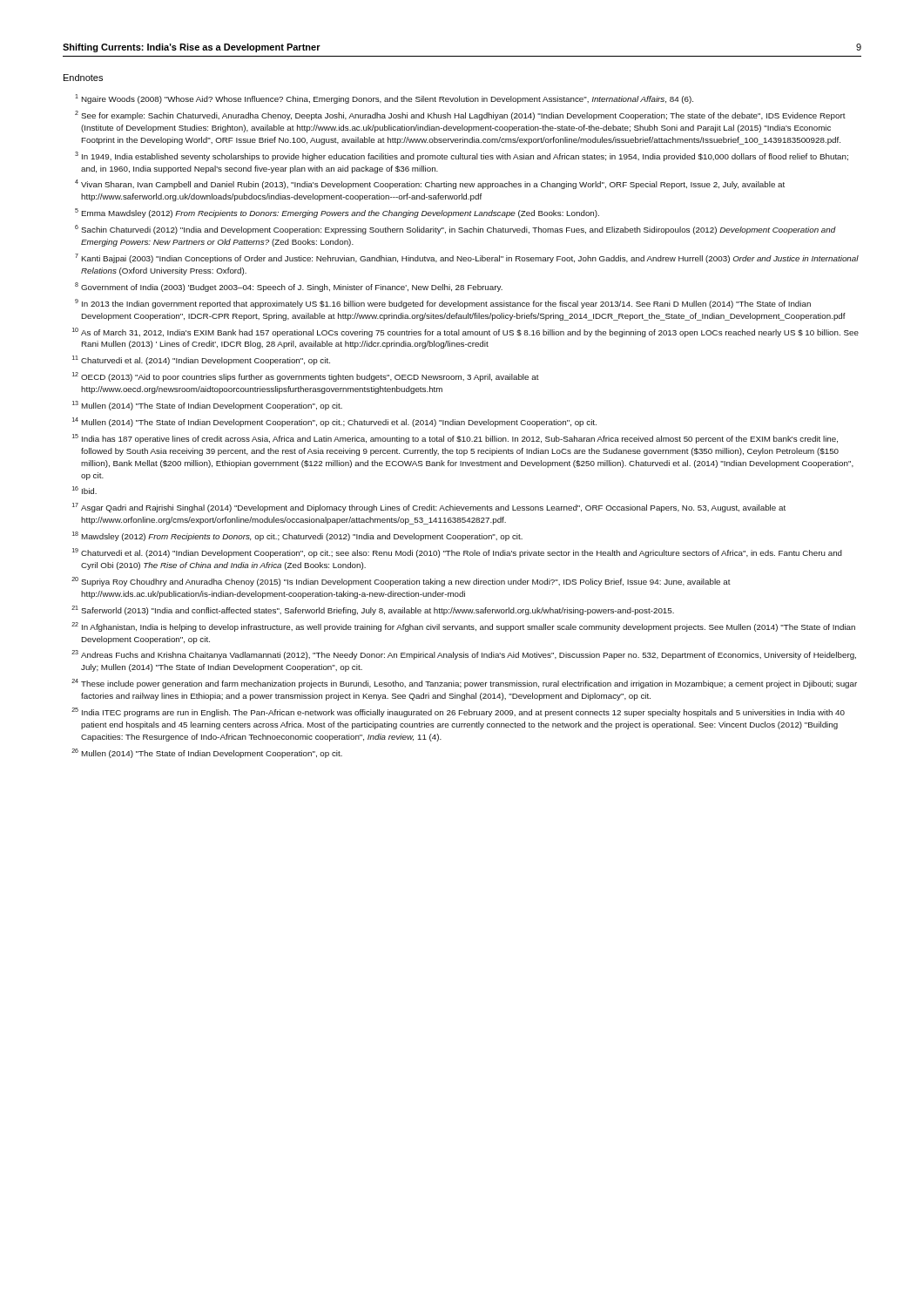This screenshot has width=924, height=1307.
Task: Click on the footnote containing "26 Mullen (2014) "The State of"
Action: tap(207, 753)
